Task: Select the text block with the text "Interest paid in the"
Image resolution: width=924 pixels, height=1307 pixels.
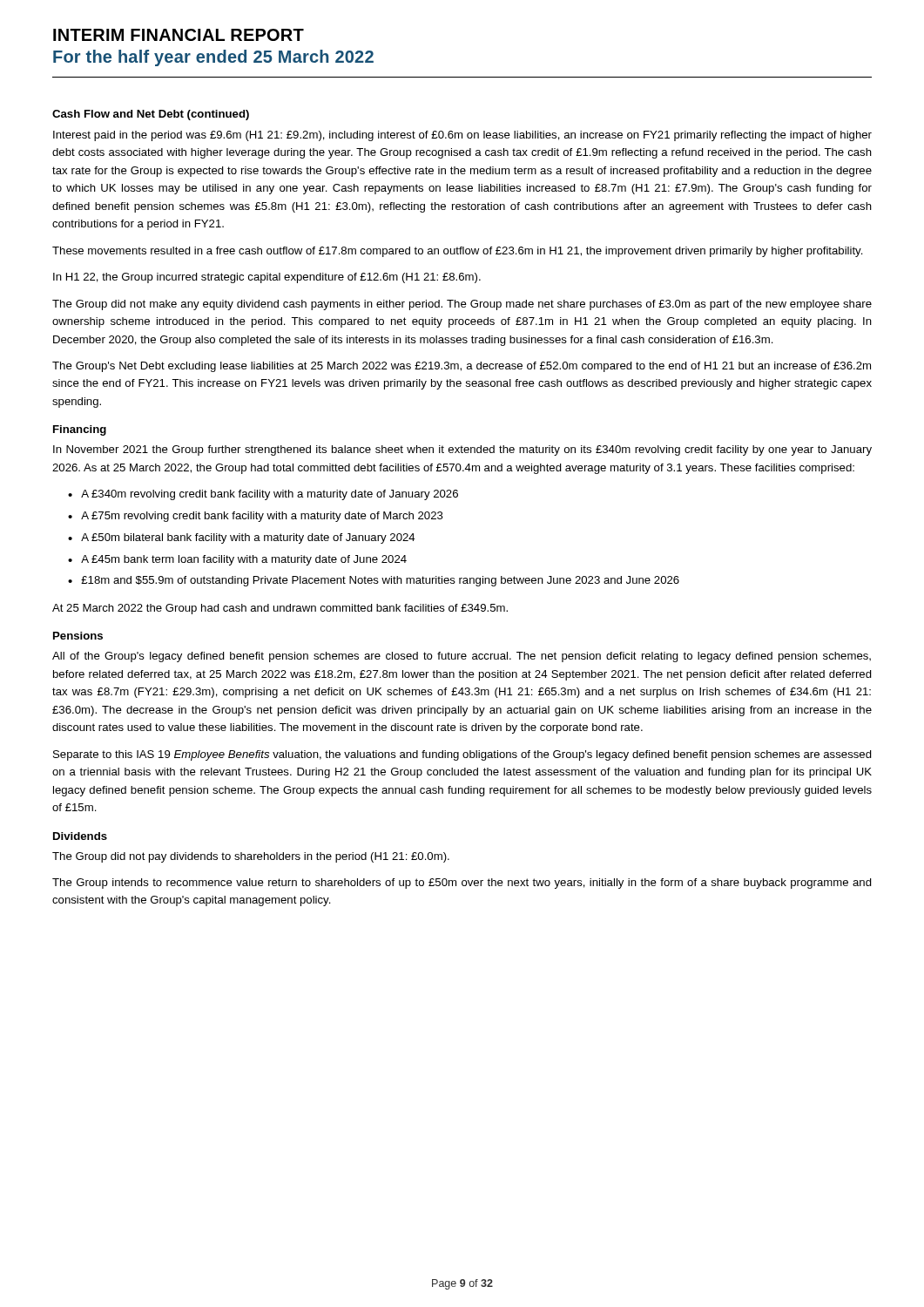Action: (462, 179)
